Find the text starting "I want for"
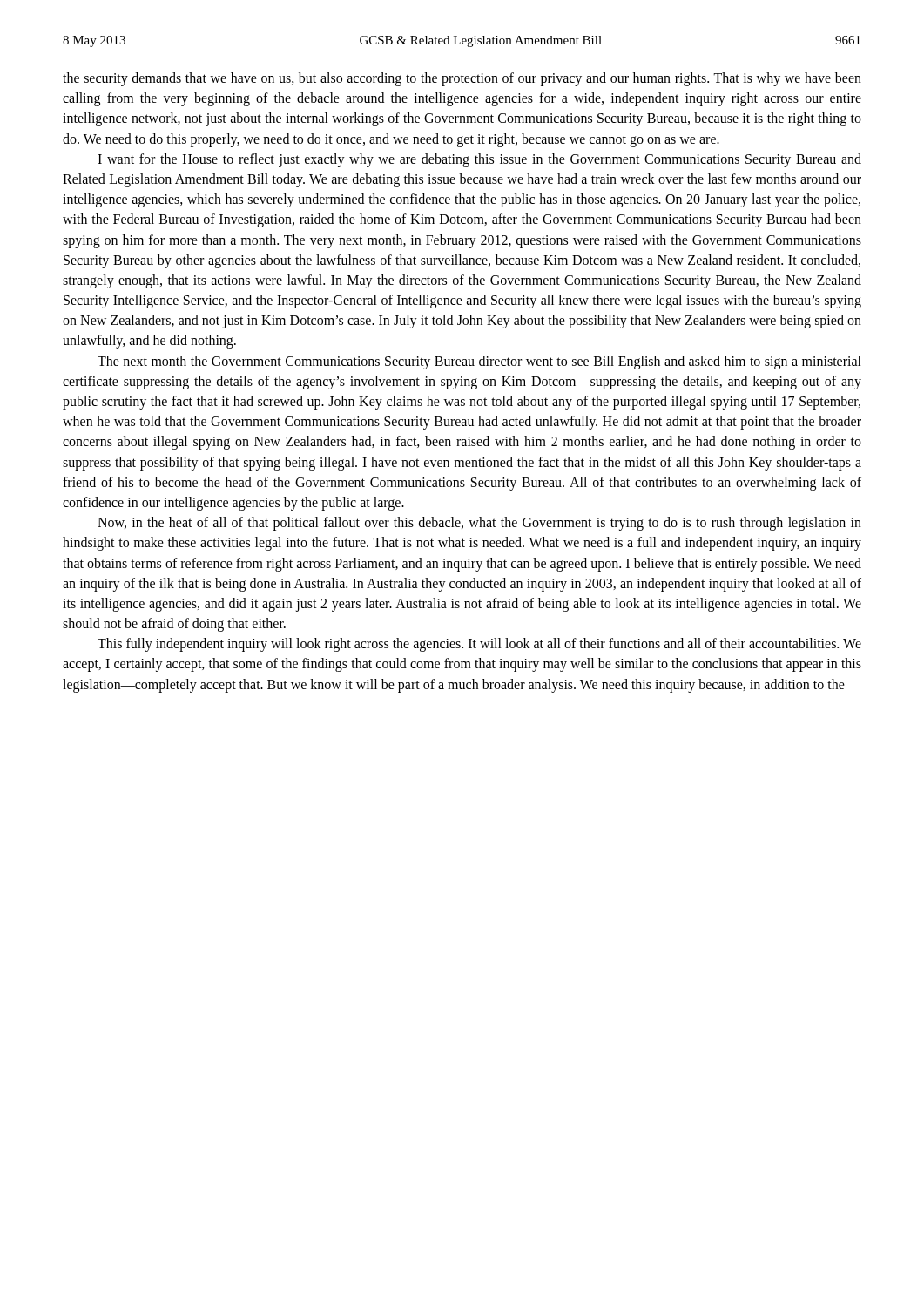This screenshot has height=1307, width=924. point(462,250)
